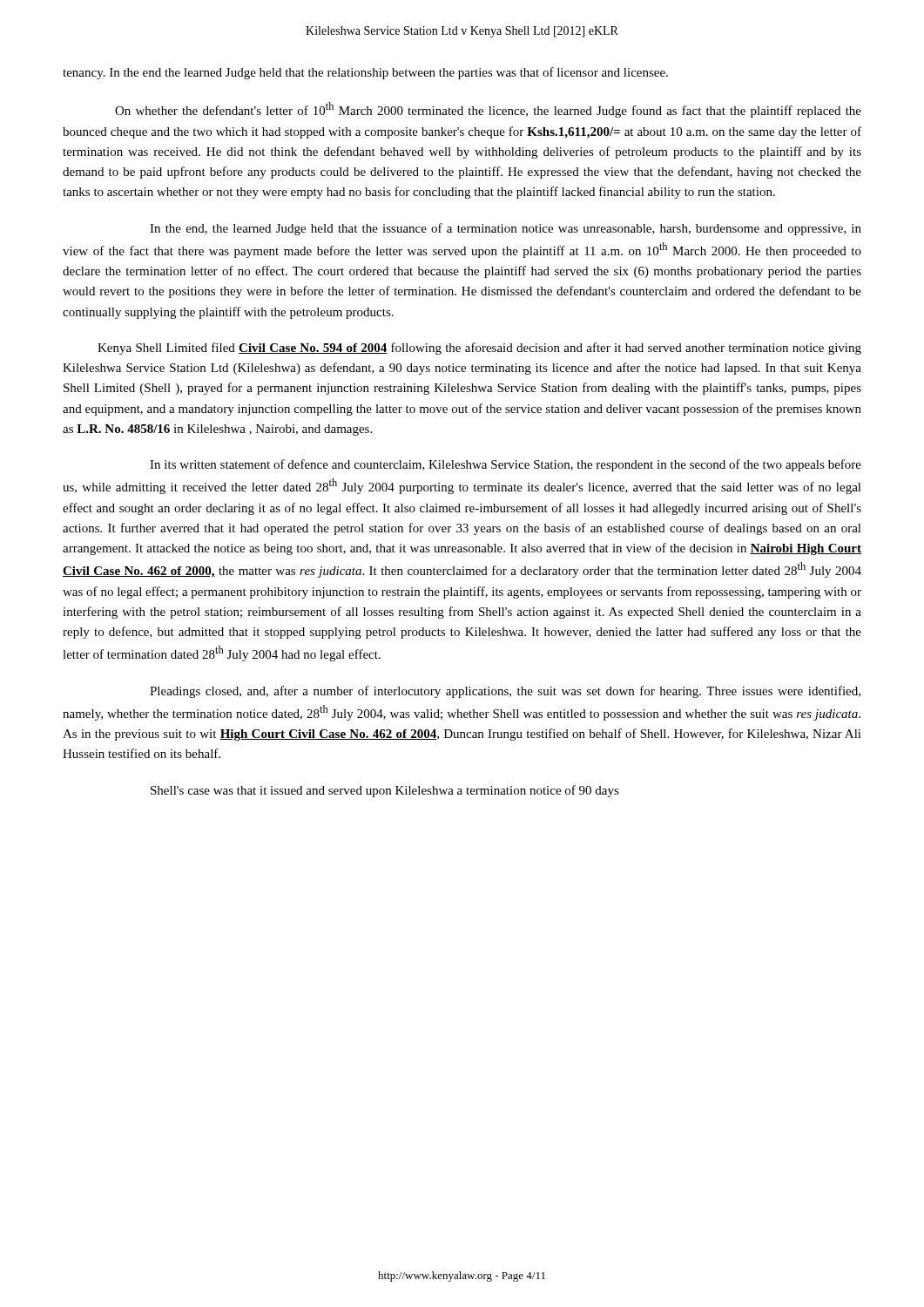The image size is (924, 1307).
Task: Find the text block starting "In its written statement of defence and counterclaim,"
Action: coord(462,560)
